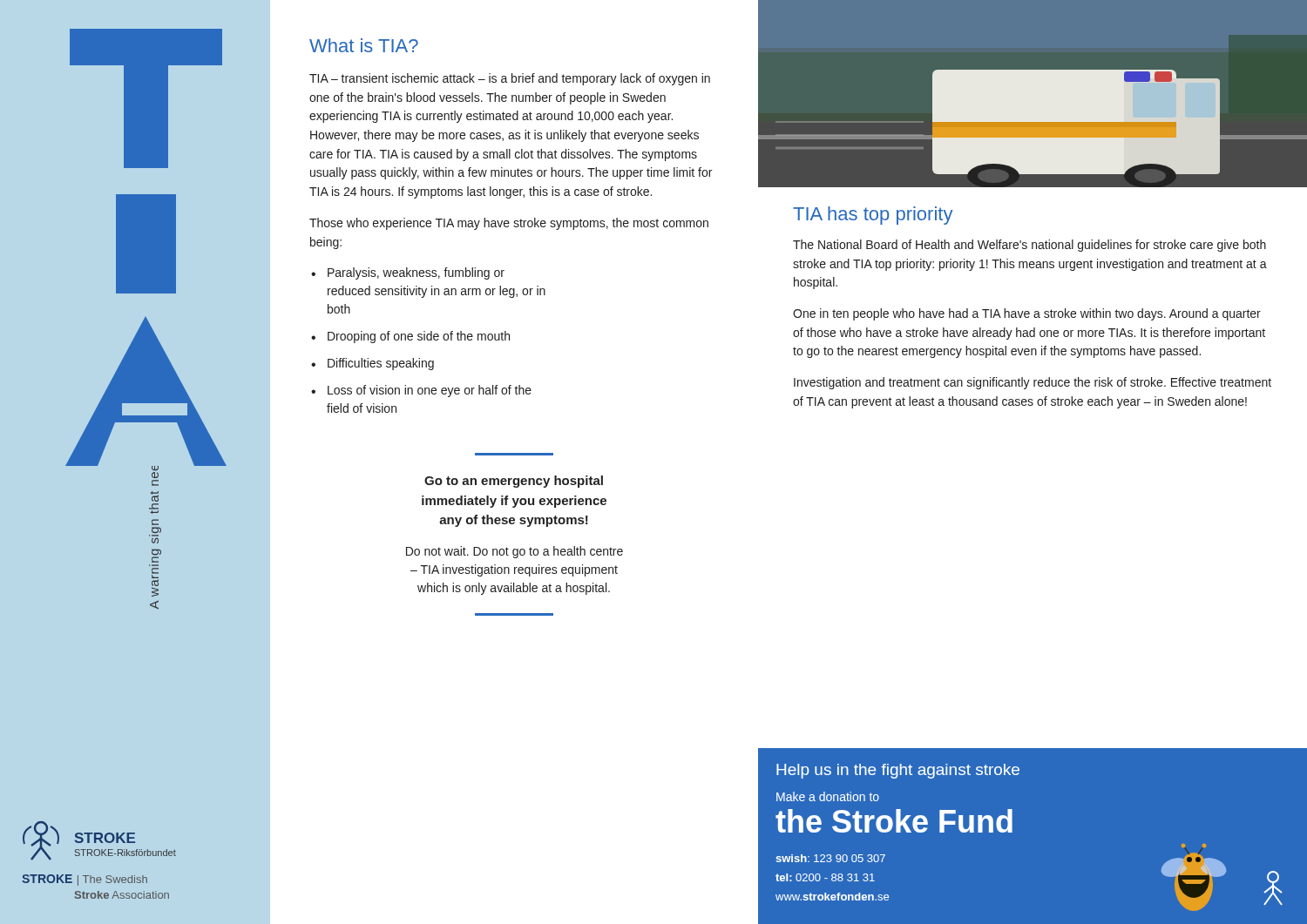Where is the title that starts "A warning sign"?
This screenshot has height=924, width=1307.
(24, 836)
